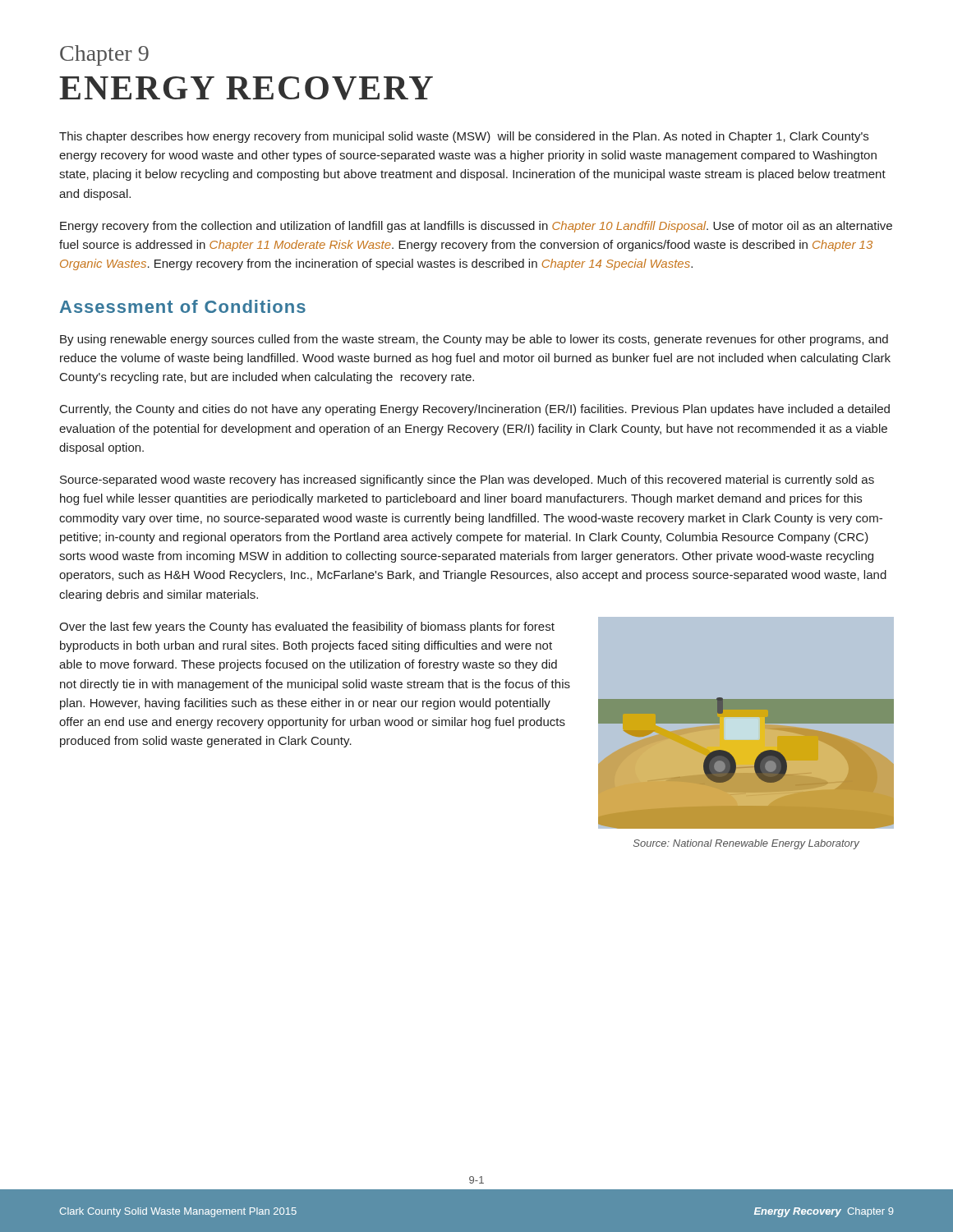Locate the block of text that opens with "Currently, the County and cities do not"
This screenshot has width=953, height=1232.
[475, 428]
